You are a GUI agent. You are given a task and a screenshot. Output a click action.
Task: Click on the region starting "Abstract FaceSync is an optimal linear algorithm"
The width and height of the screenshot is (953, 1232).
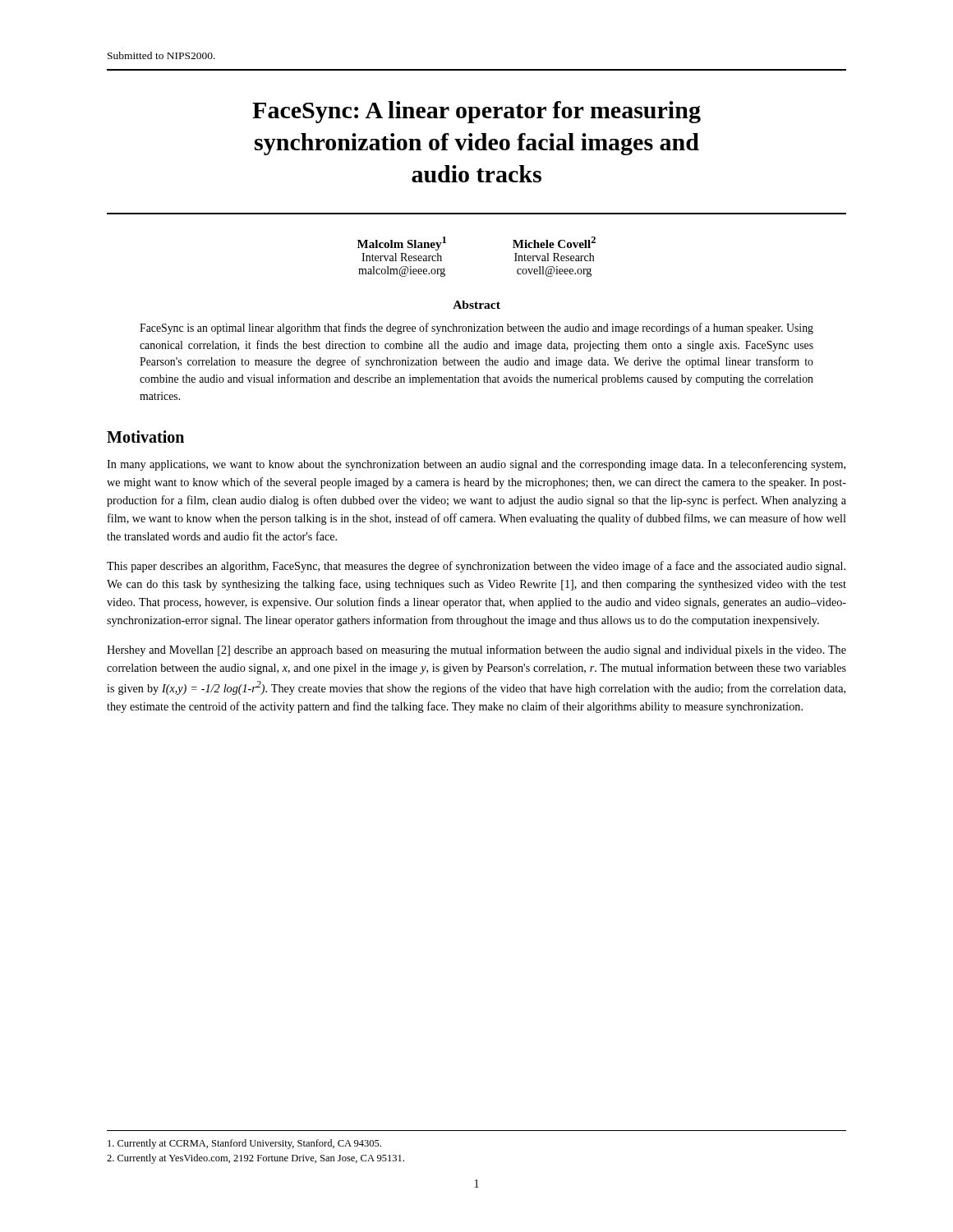pos(476,351)
